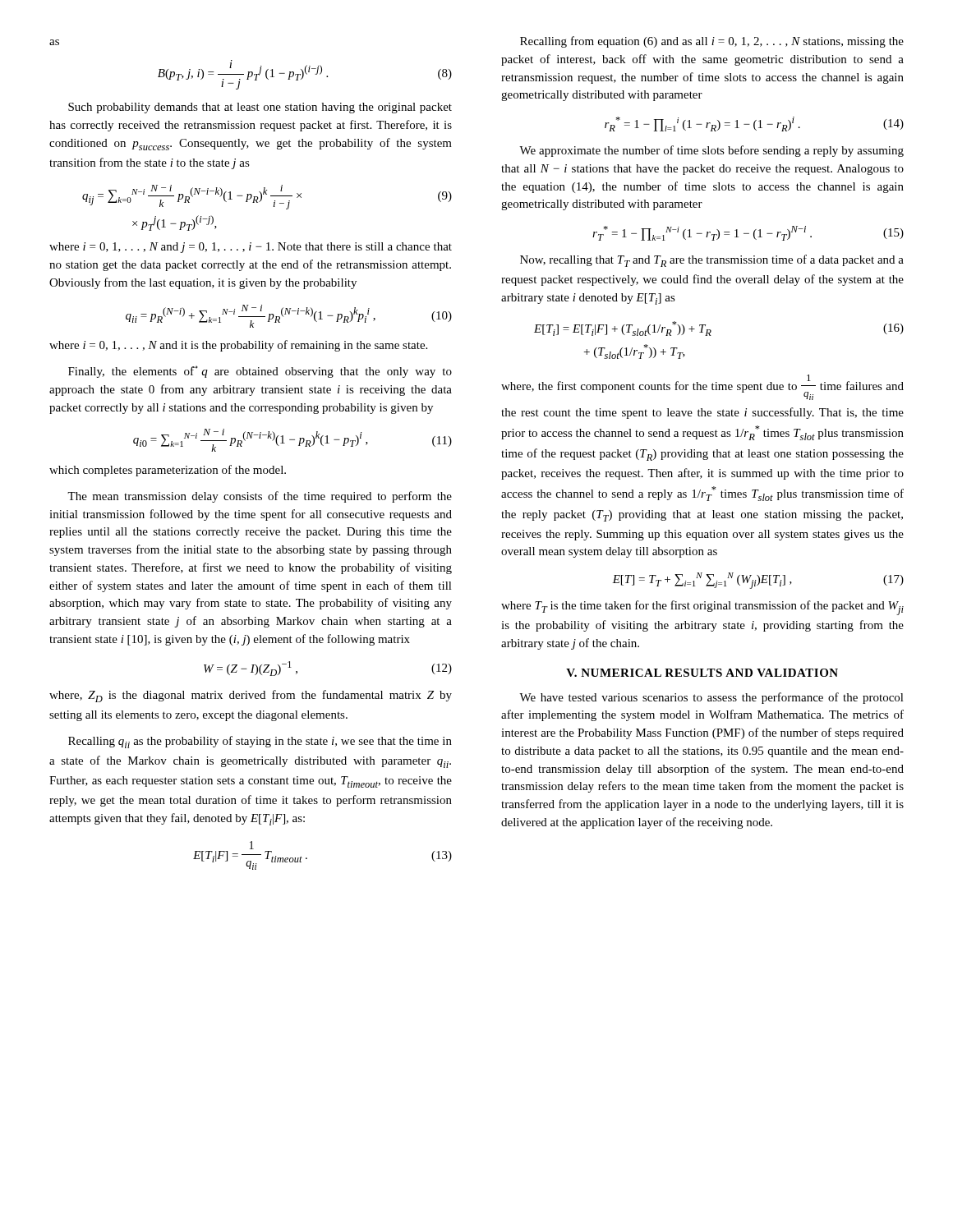Image resolution: width=953 pixels, height=1232 pixels.
Task: Navigate to the passage starting "rT* = 1 − ∏k=1N−i (1 − rT)"
Action: [748, 233]
